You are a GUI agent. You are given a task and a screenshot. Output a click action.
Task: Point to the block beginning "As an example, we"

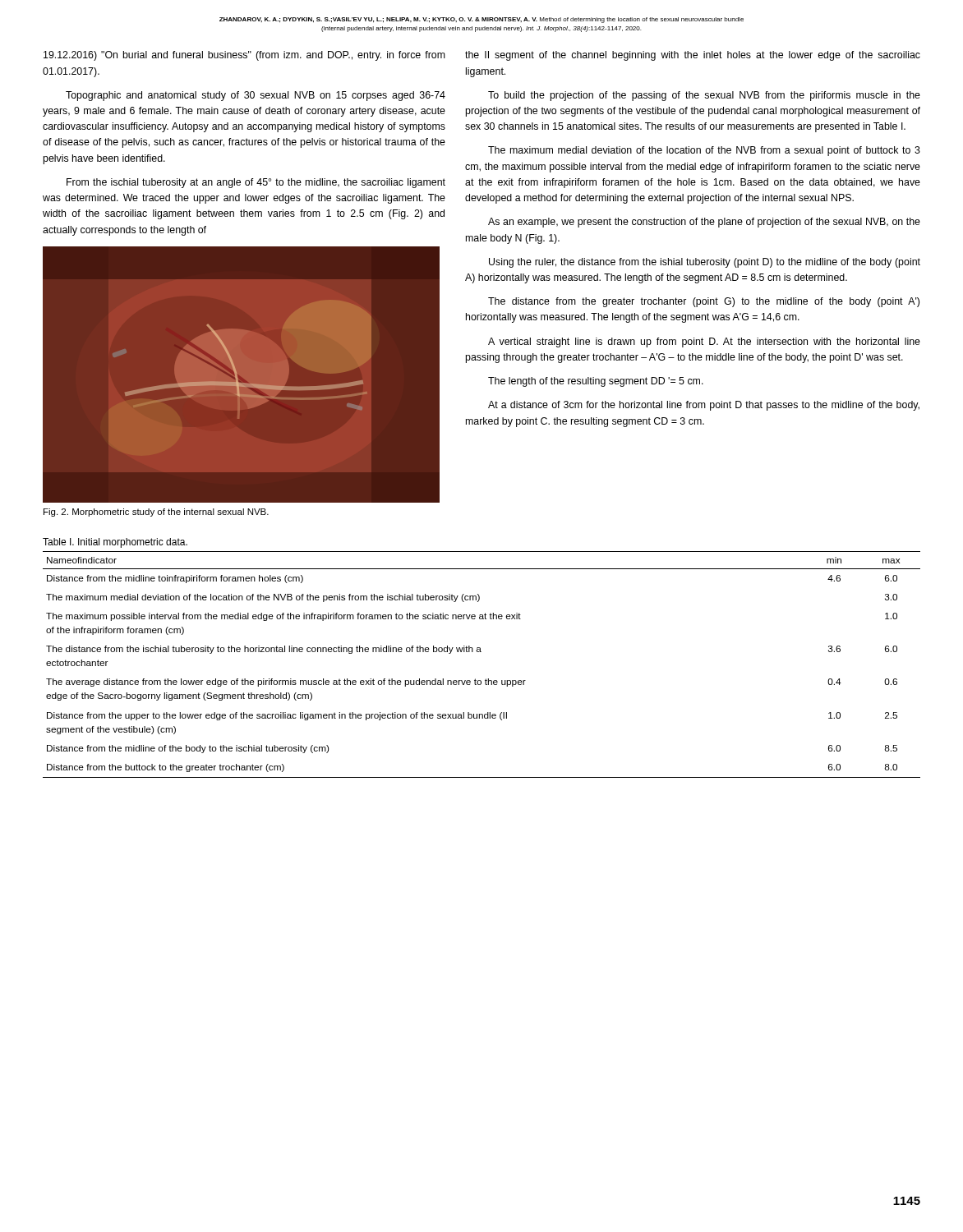[693, 230]
